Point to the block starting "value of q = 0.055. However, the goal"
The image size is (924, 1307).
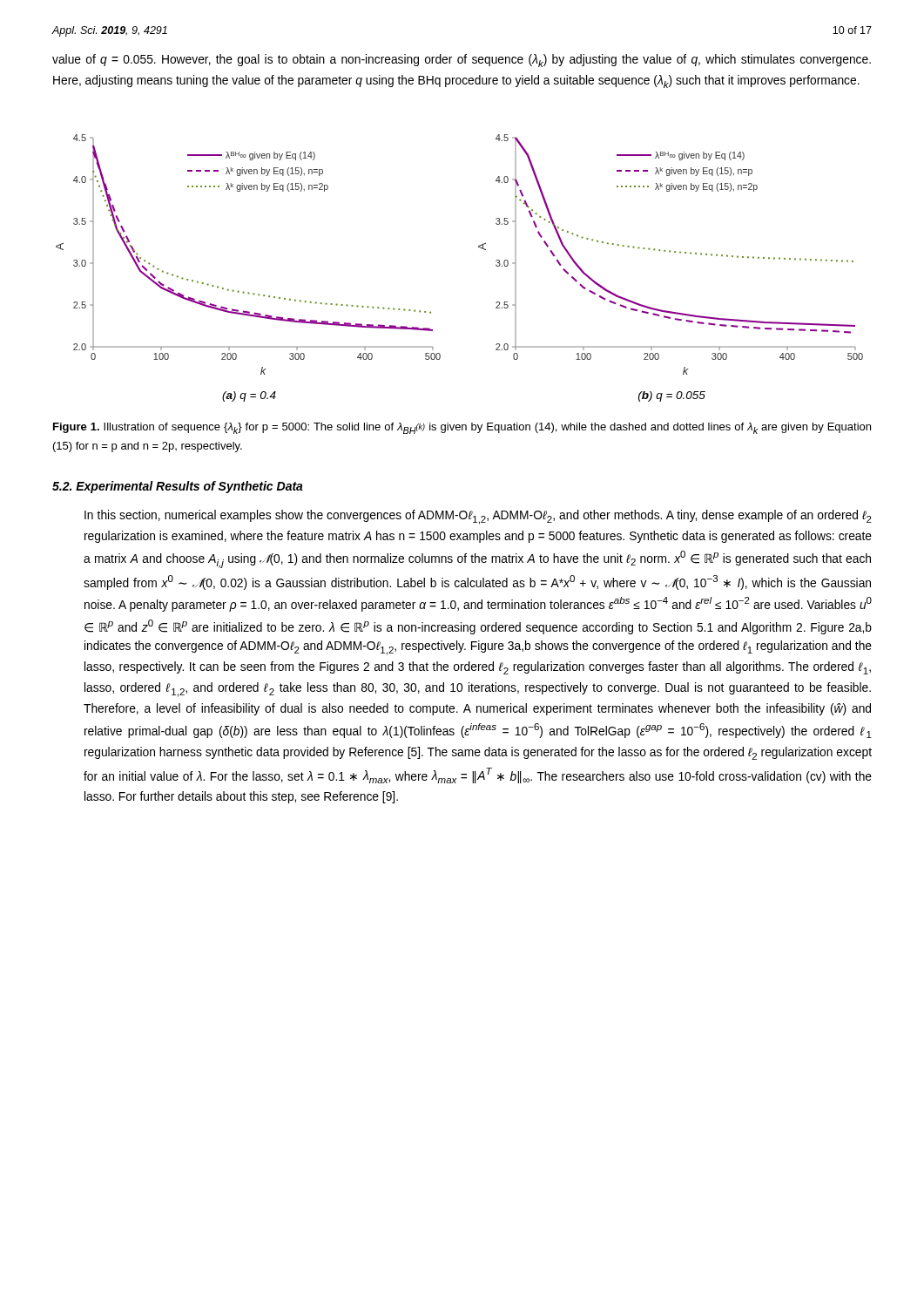(x=462, y=71)
